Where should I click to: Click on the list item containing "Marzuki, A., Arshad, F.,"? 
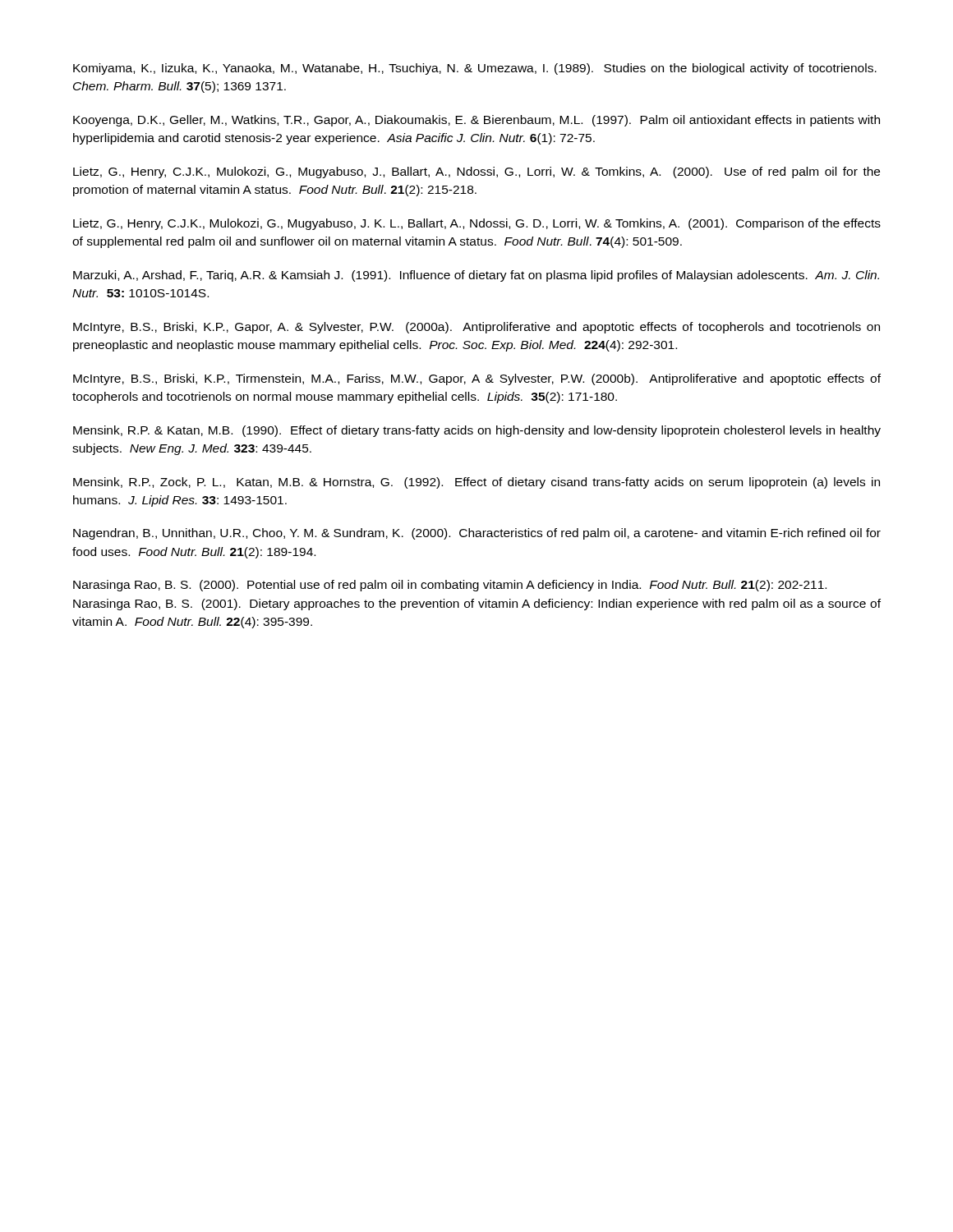[x=476, y=284]
